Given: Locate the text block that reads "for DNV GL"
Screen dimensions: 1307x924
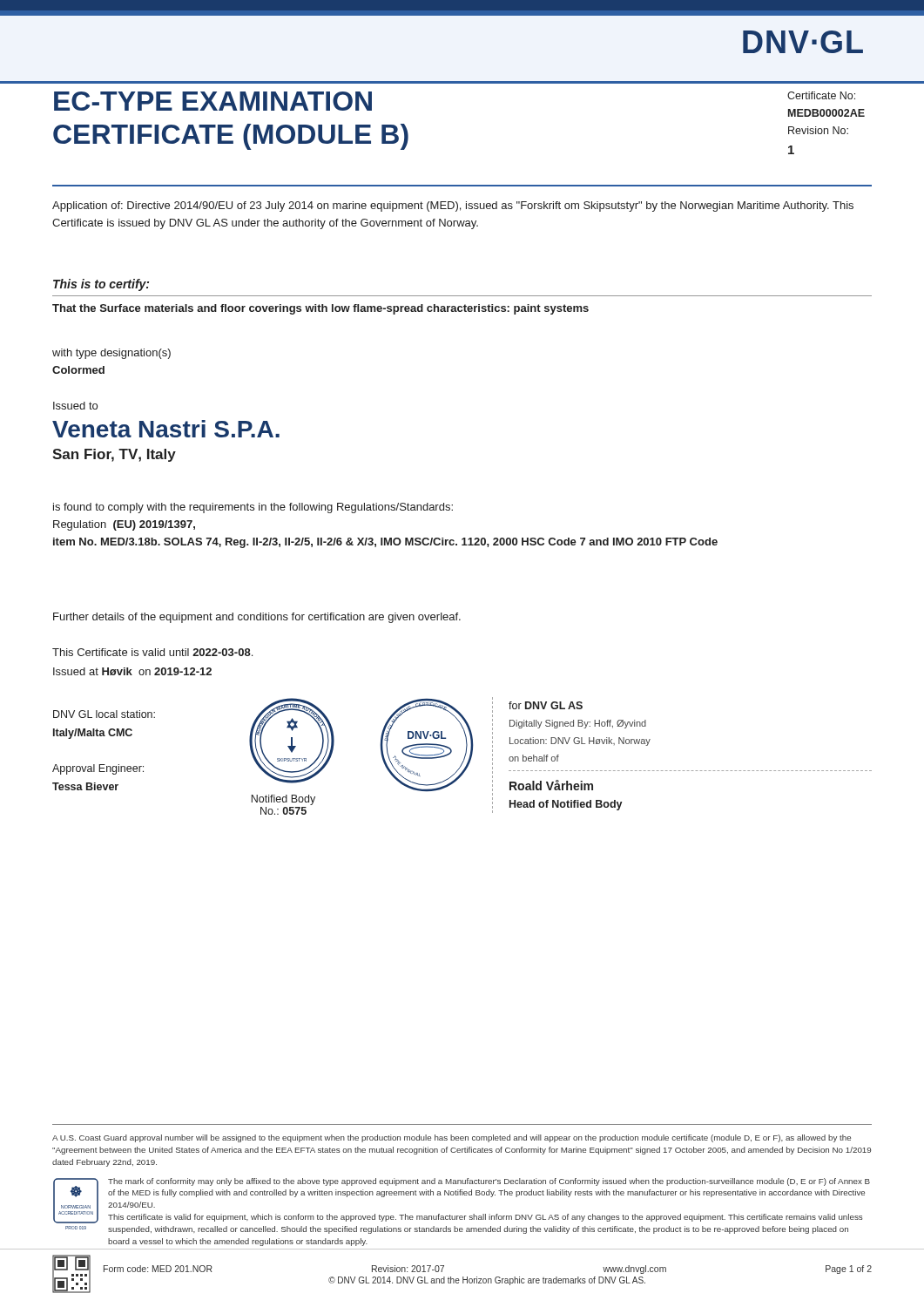Looking at the screenshot, I should (546, 705).
